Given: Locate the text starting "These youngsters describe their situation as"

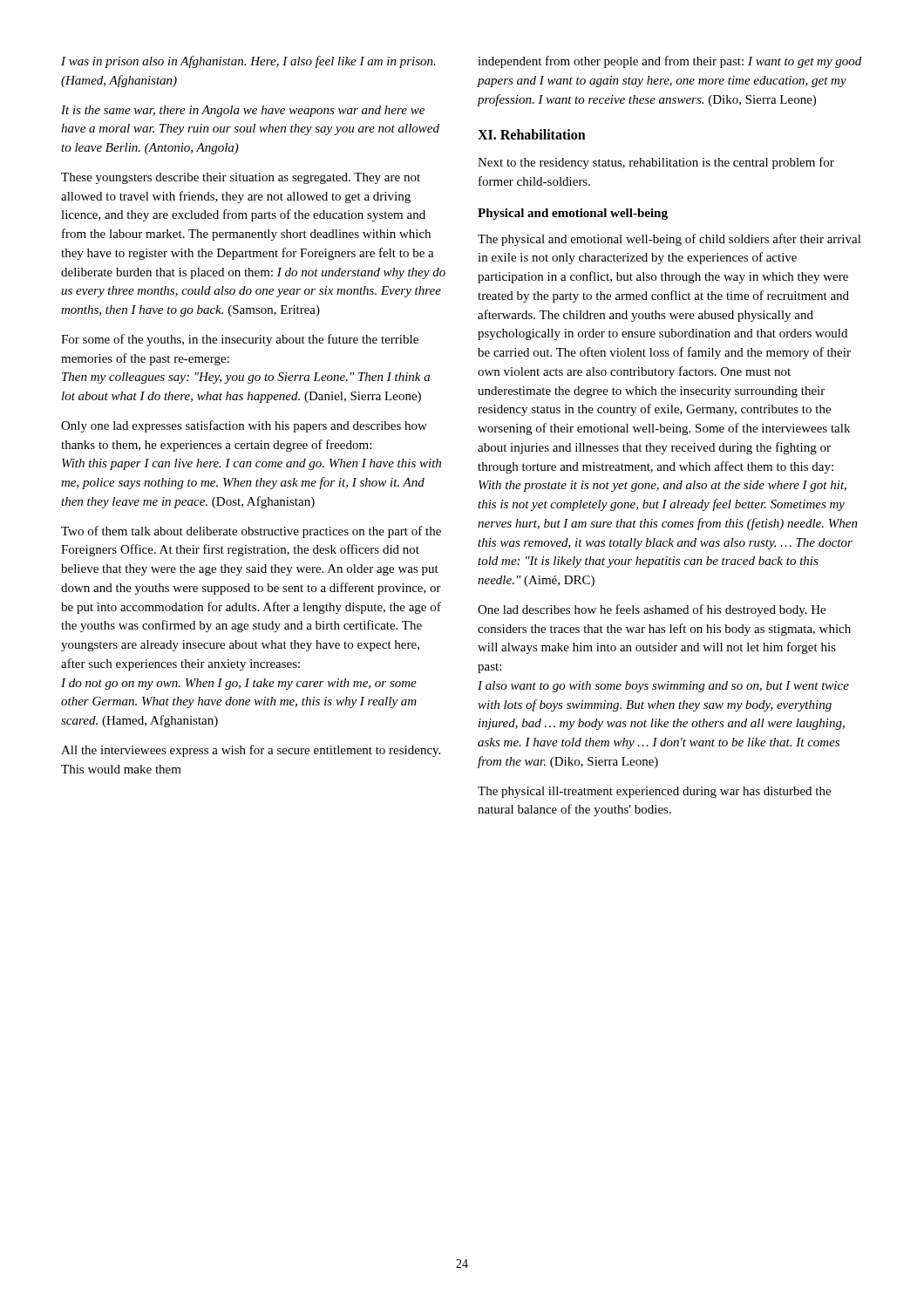Looking at the screenshot, I should pyautogui.click(x=254, y=244).
